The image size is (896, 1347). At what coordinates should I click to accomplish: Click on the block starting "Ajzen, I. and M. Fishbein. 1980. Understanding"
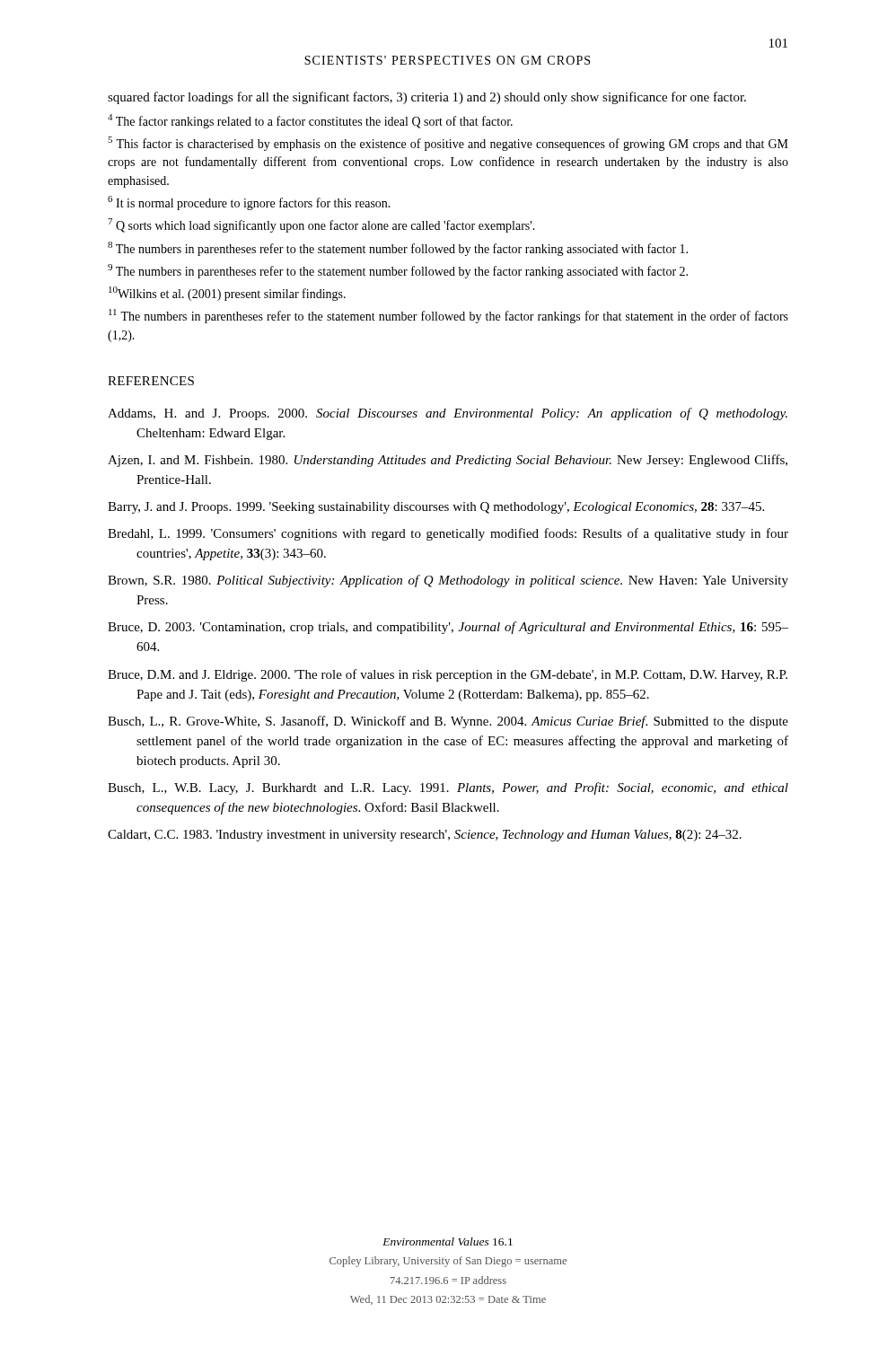tap(448, 470)
